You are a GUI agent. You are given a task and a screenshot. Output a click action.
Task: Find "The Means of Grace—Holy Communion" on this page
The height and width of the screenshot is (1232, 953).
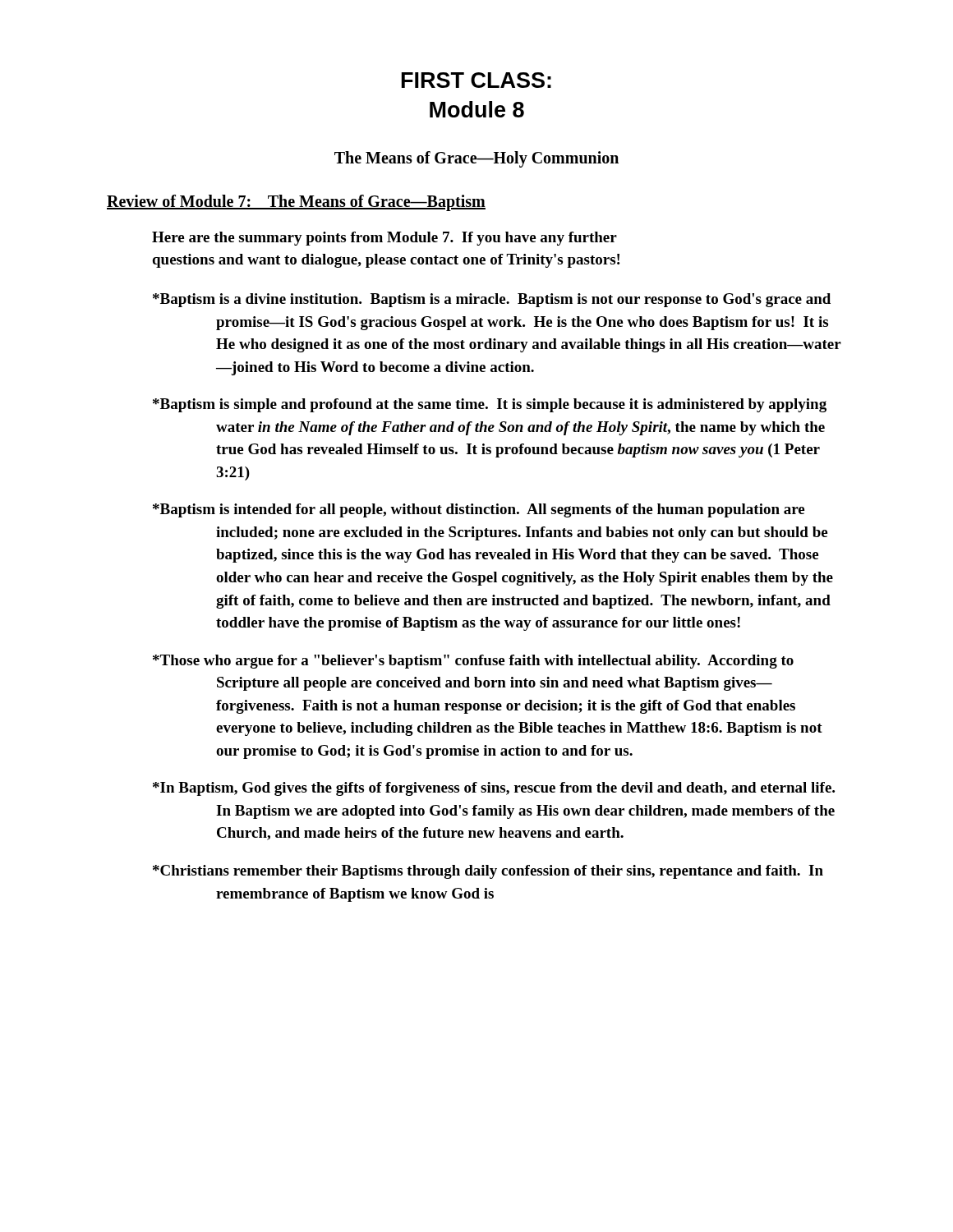pos(476,158)
